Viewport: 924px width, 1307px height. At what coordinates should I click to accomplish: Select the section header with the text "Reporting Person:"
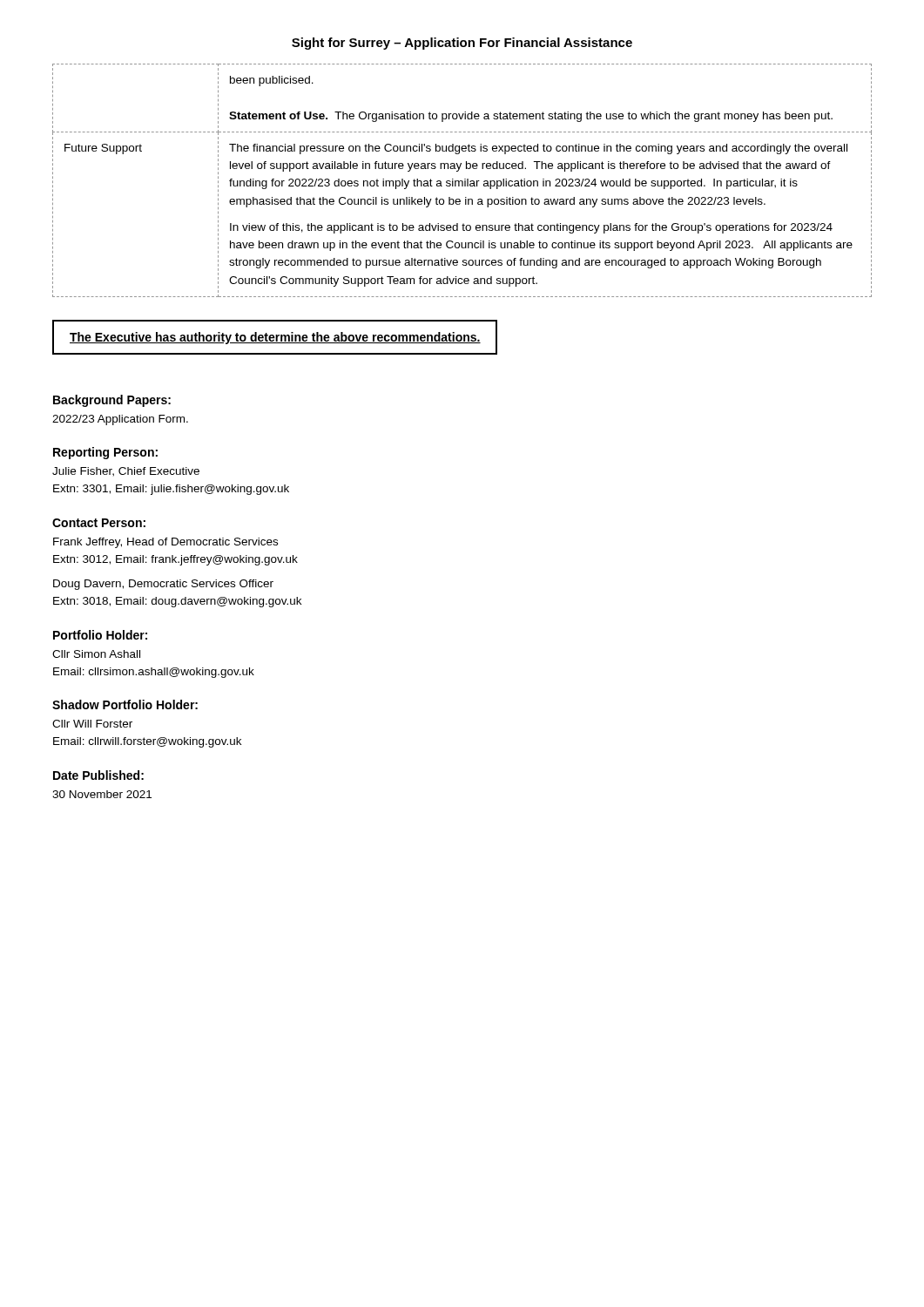[105, 452]
